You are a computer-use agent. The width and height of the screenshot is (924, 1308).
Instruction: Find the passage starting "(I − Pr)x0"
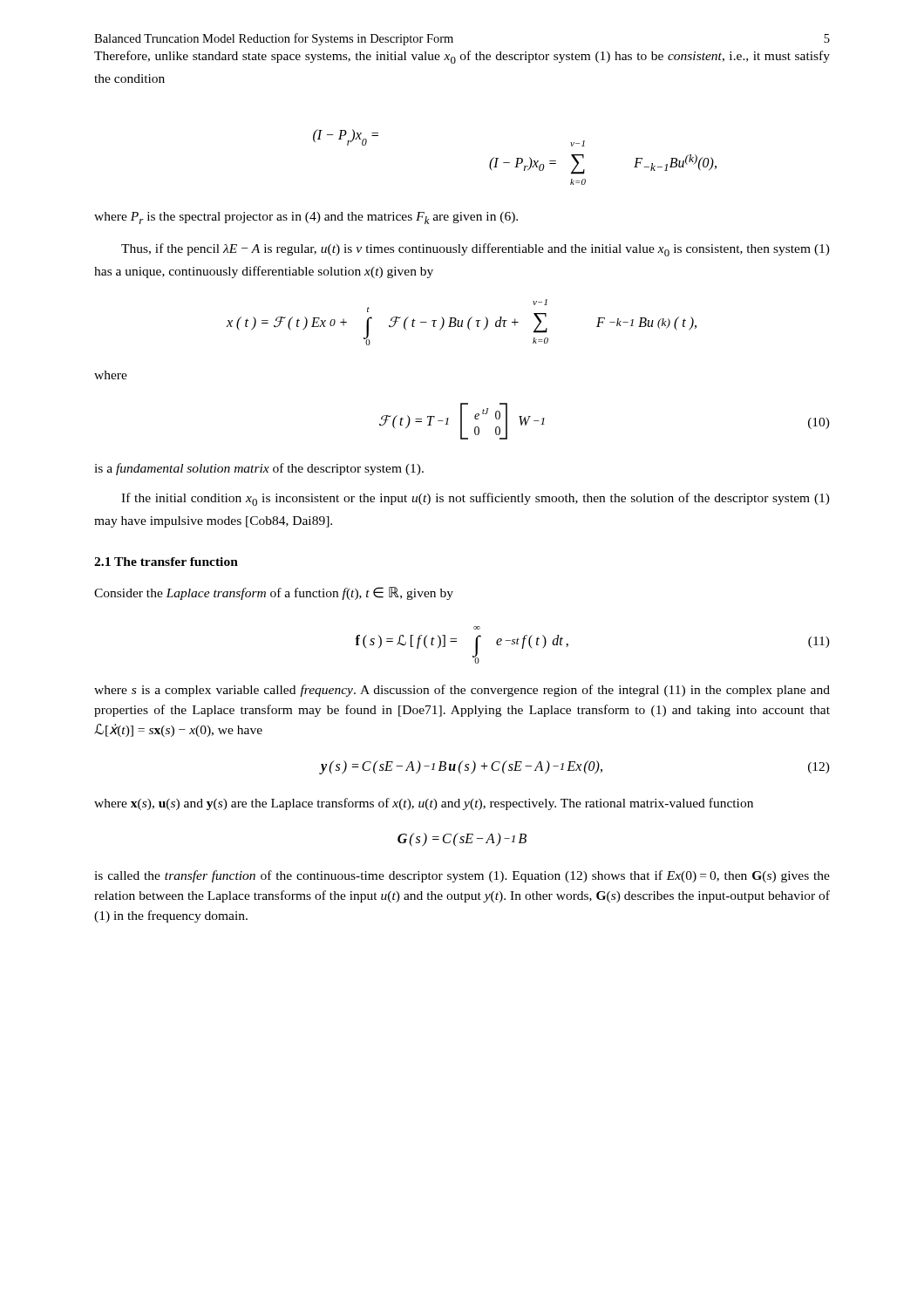515,157
